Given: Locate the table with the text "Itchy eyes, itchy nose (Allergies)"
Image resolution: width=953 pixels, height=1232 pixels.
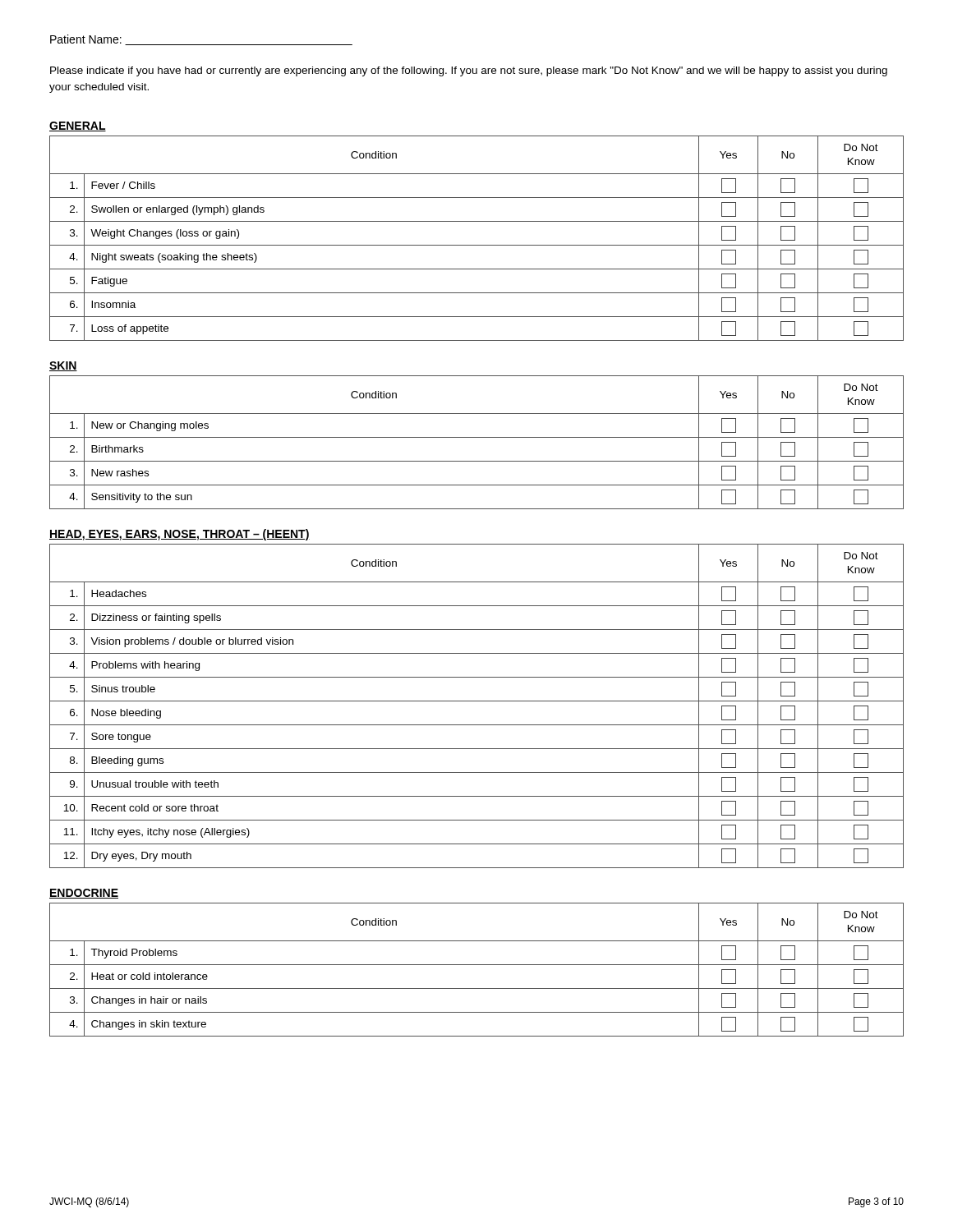Looking at the screenshot, I should (476, 706).
